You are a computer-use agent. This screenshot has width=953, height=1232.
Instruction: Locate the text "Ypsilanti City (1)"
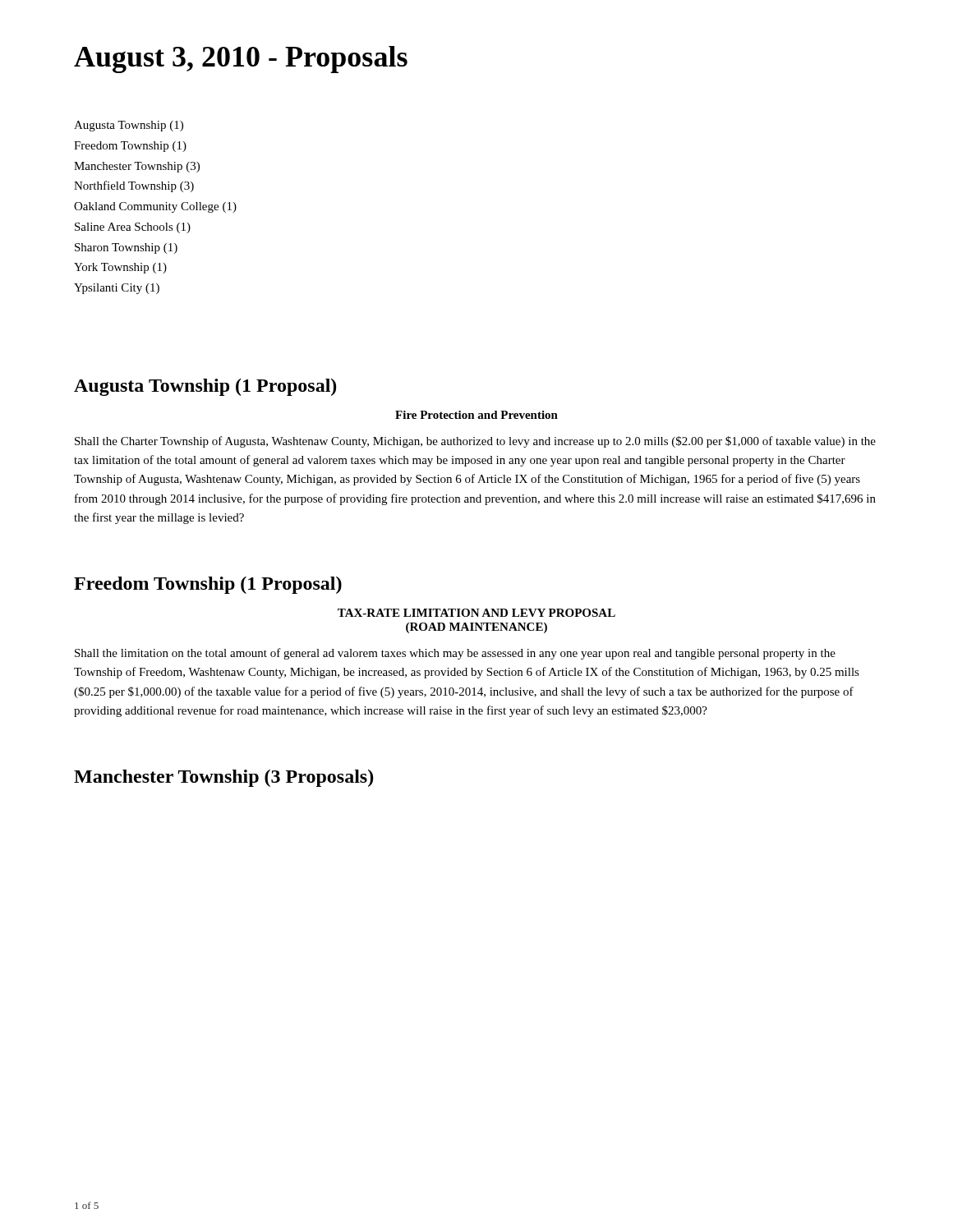[117, 289]
